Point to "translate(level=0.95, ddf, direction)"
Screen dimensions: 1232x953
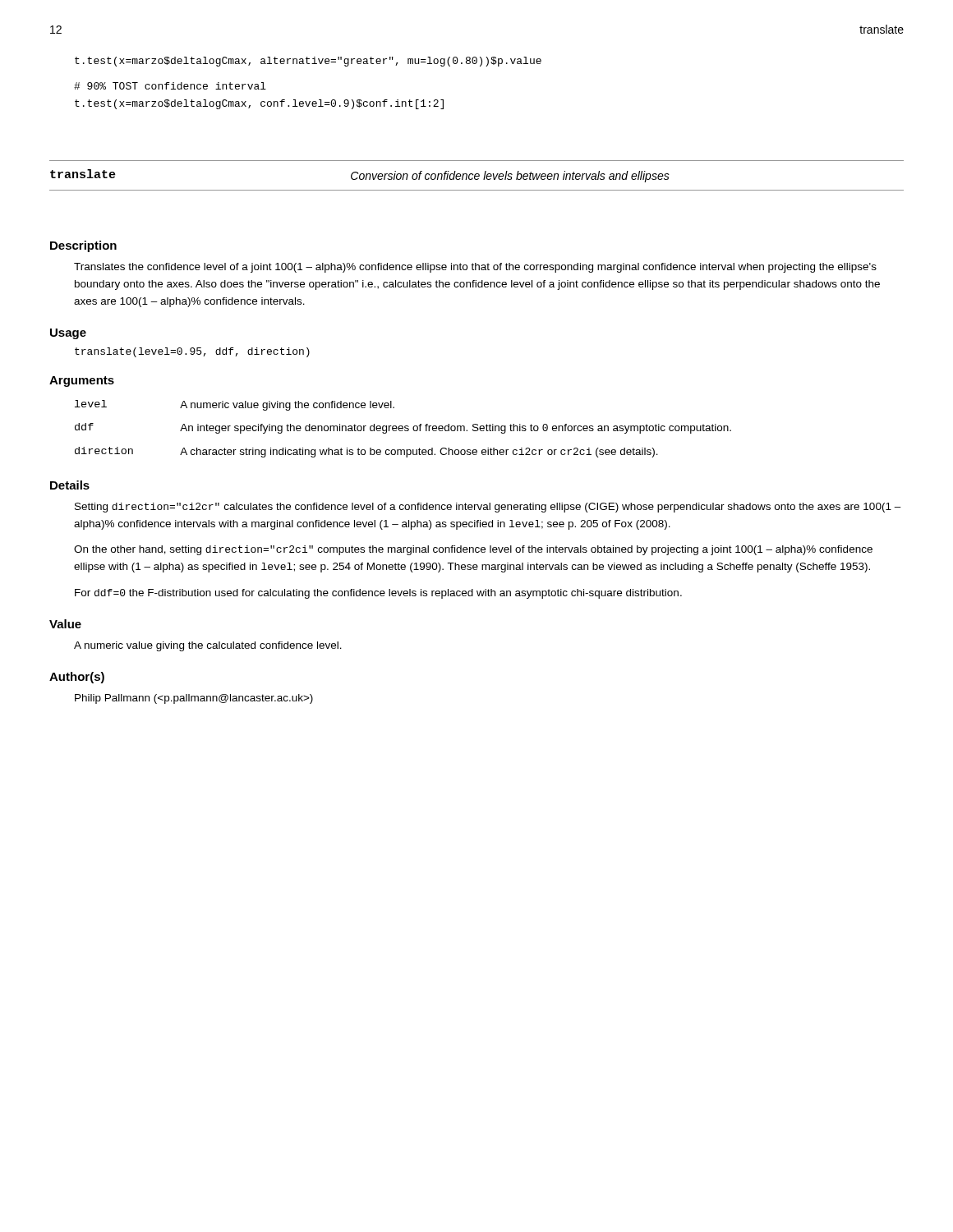click(x=193, y=352)
